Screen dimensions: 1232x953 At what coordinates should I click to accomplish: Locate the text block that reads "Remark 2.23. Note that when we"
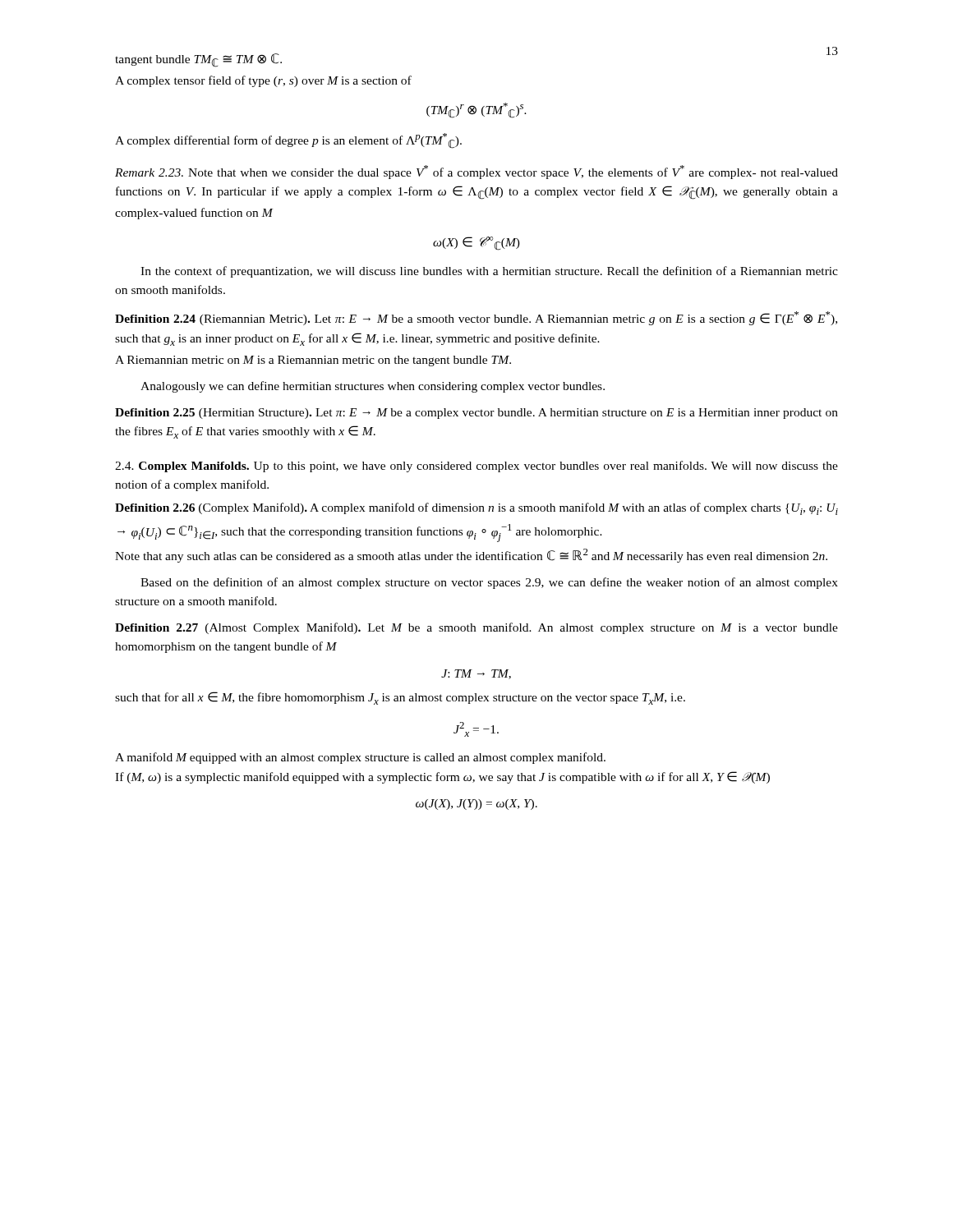point(476,191)
